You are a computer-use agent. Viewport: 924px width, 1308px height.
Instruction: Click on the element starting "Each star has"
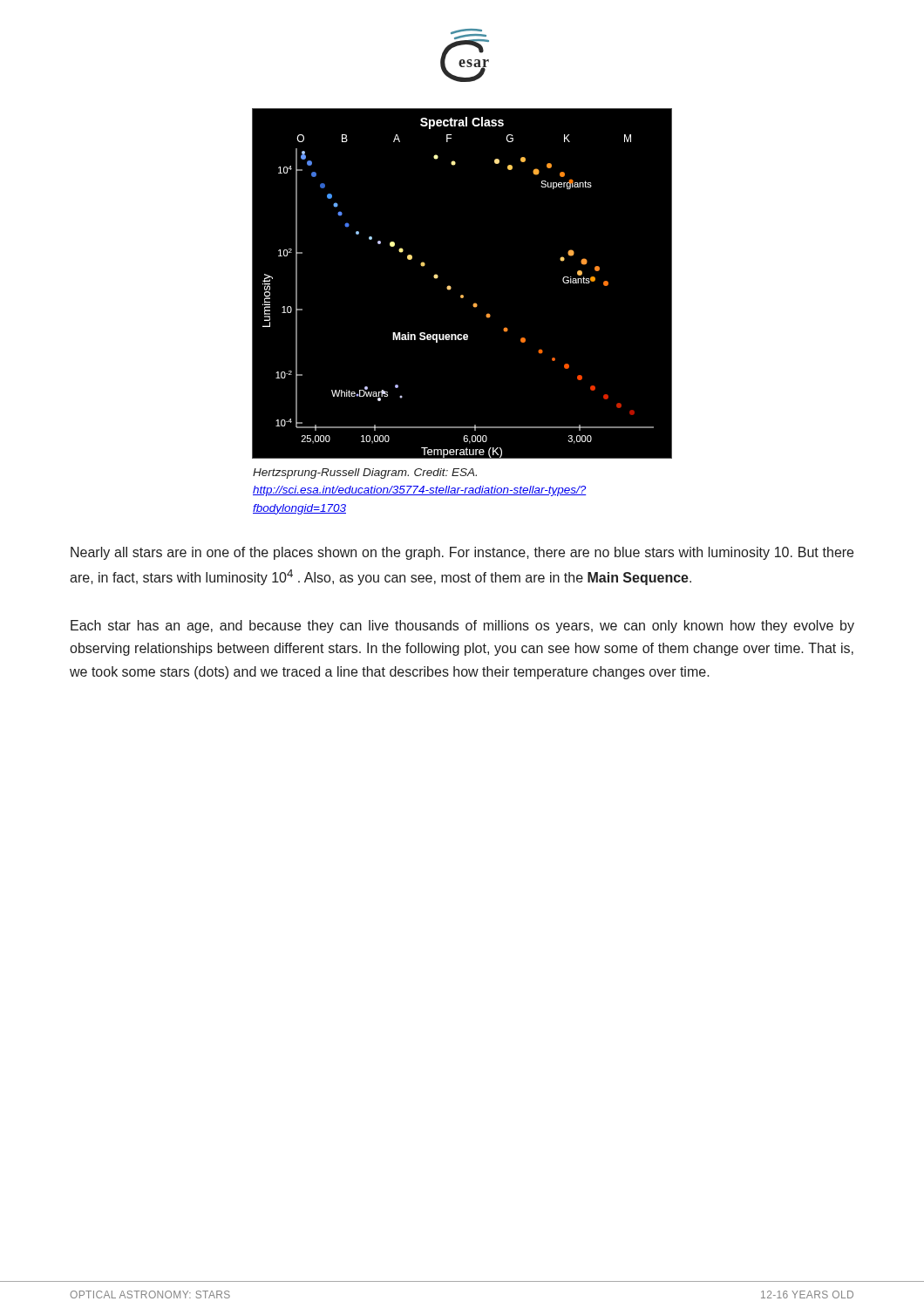(x=462, y=649)
